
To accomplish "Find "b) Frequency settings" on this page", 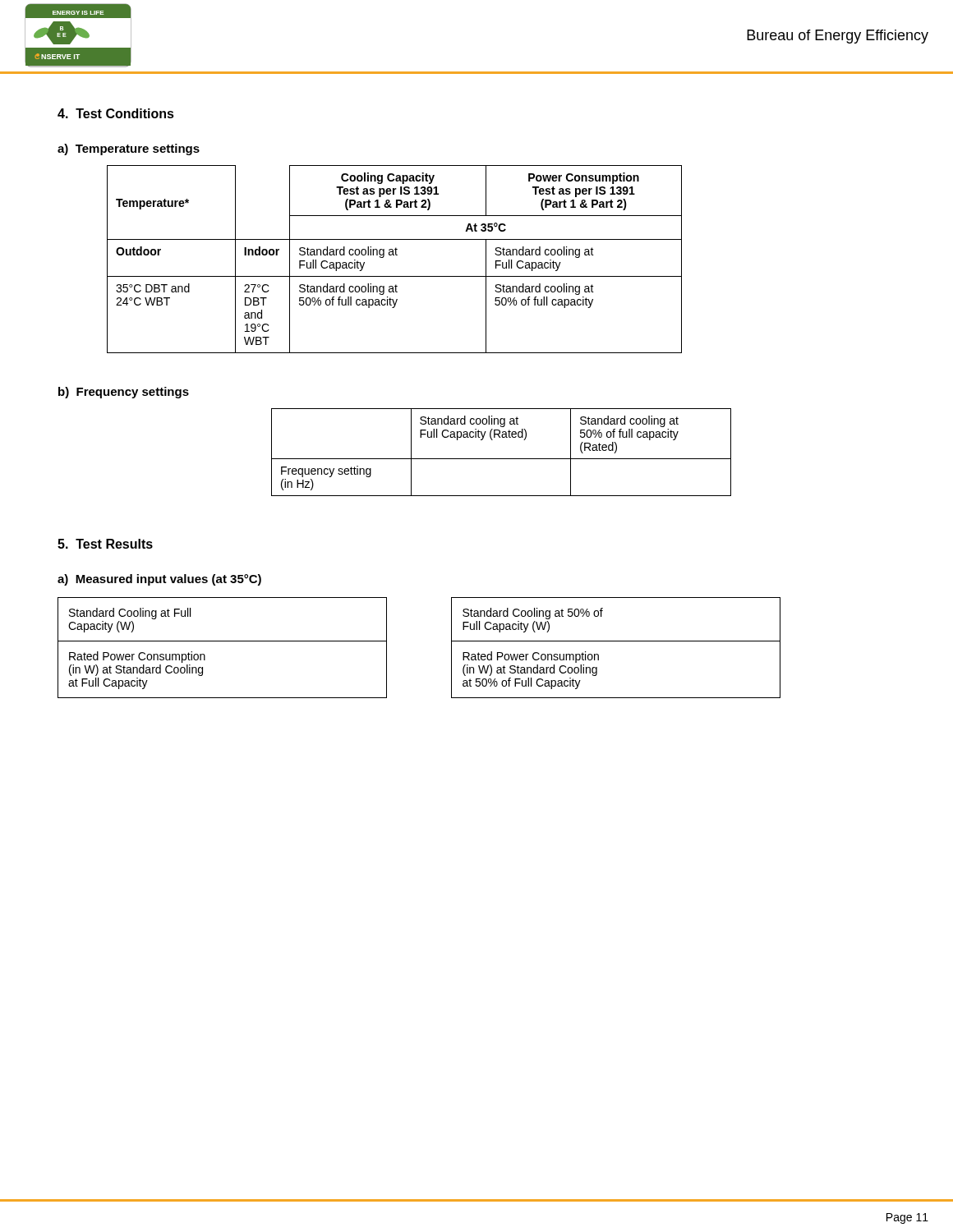I will [x=123, y=391].
